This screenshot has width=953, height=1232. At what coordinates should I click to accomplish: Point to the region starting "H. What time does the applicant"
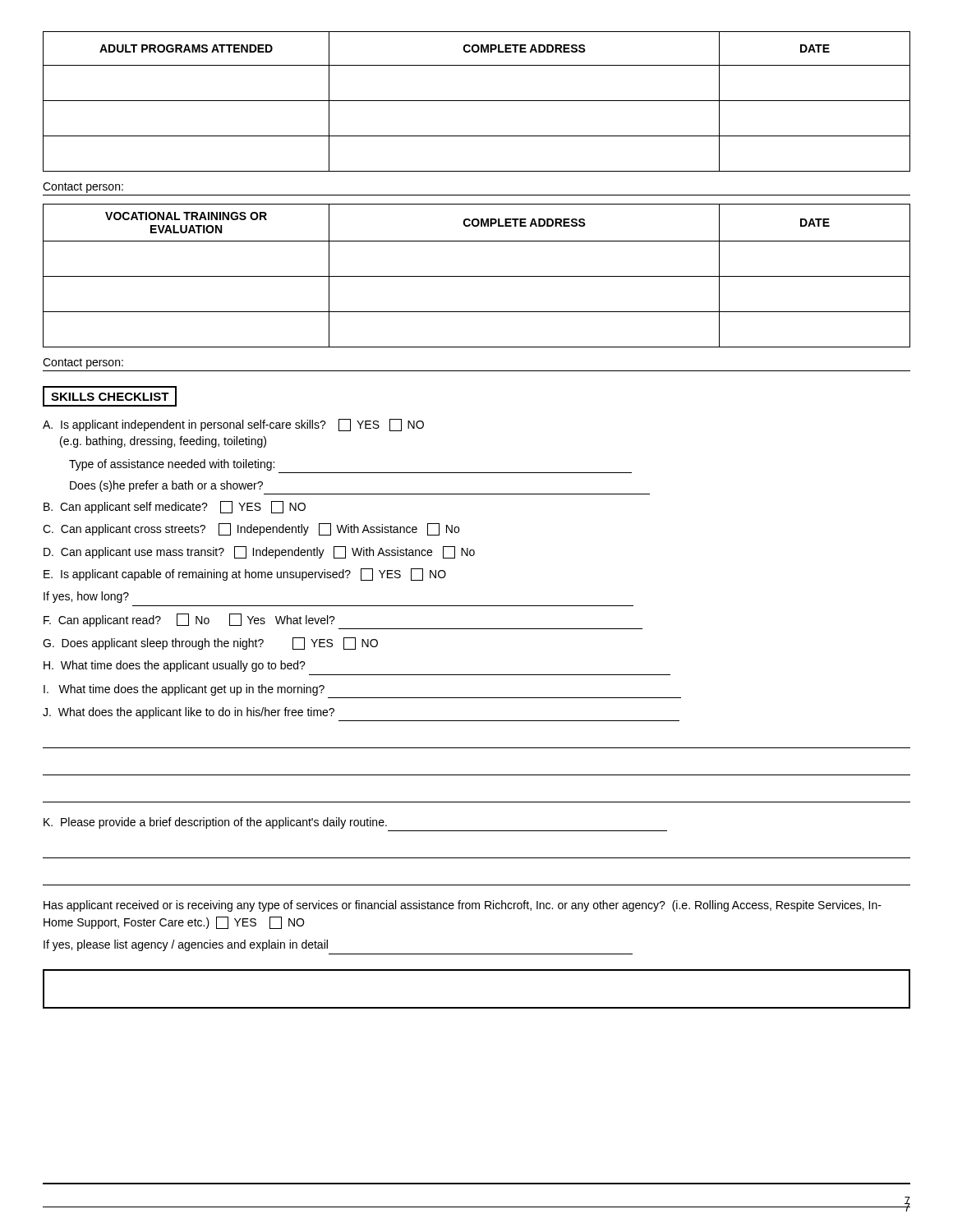[x=356, y=666]
